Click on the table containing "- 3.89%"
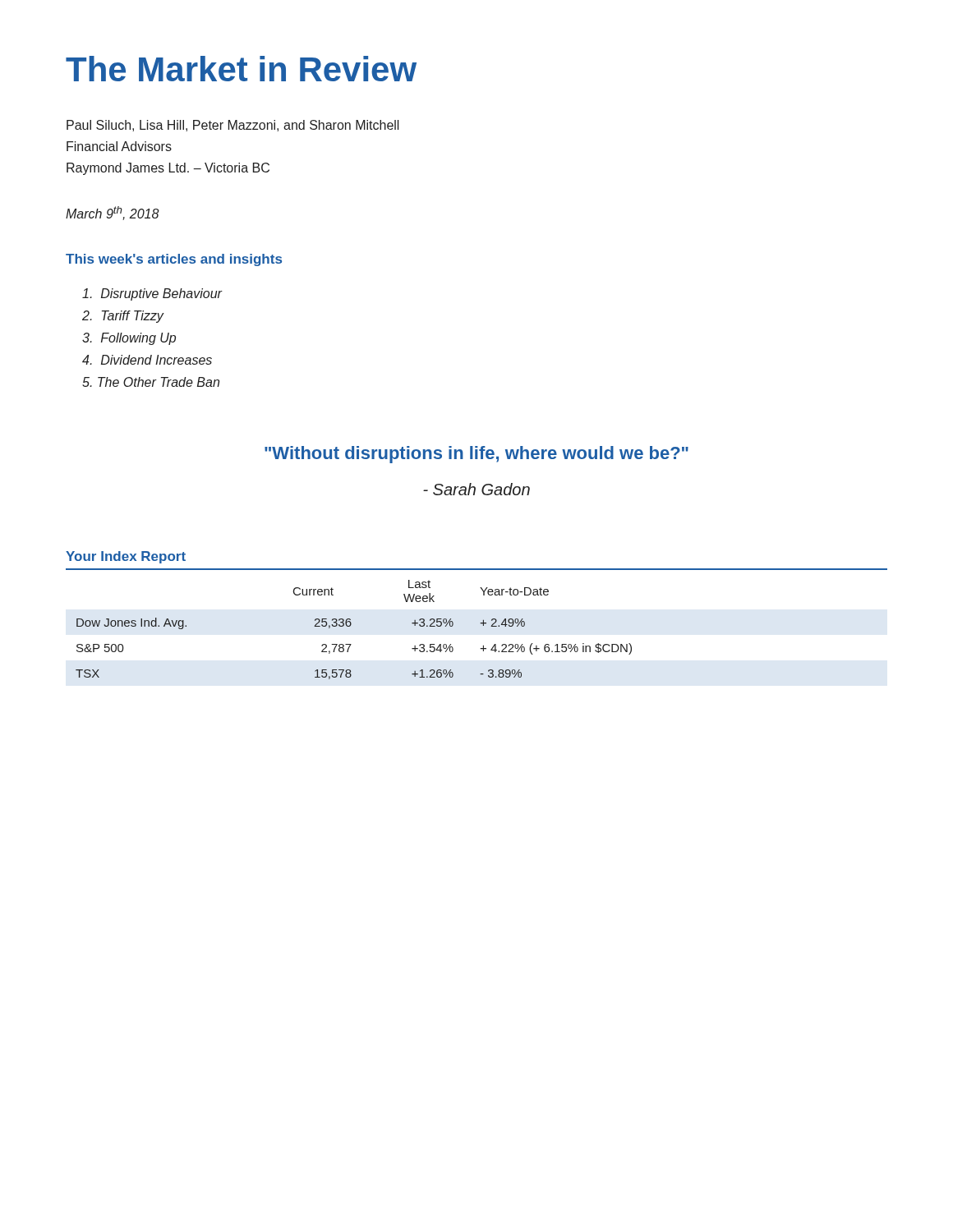 (476, 628)
